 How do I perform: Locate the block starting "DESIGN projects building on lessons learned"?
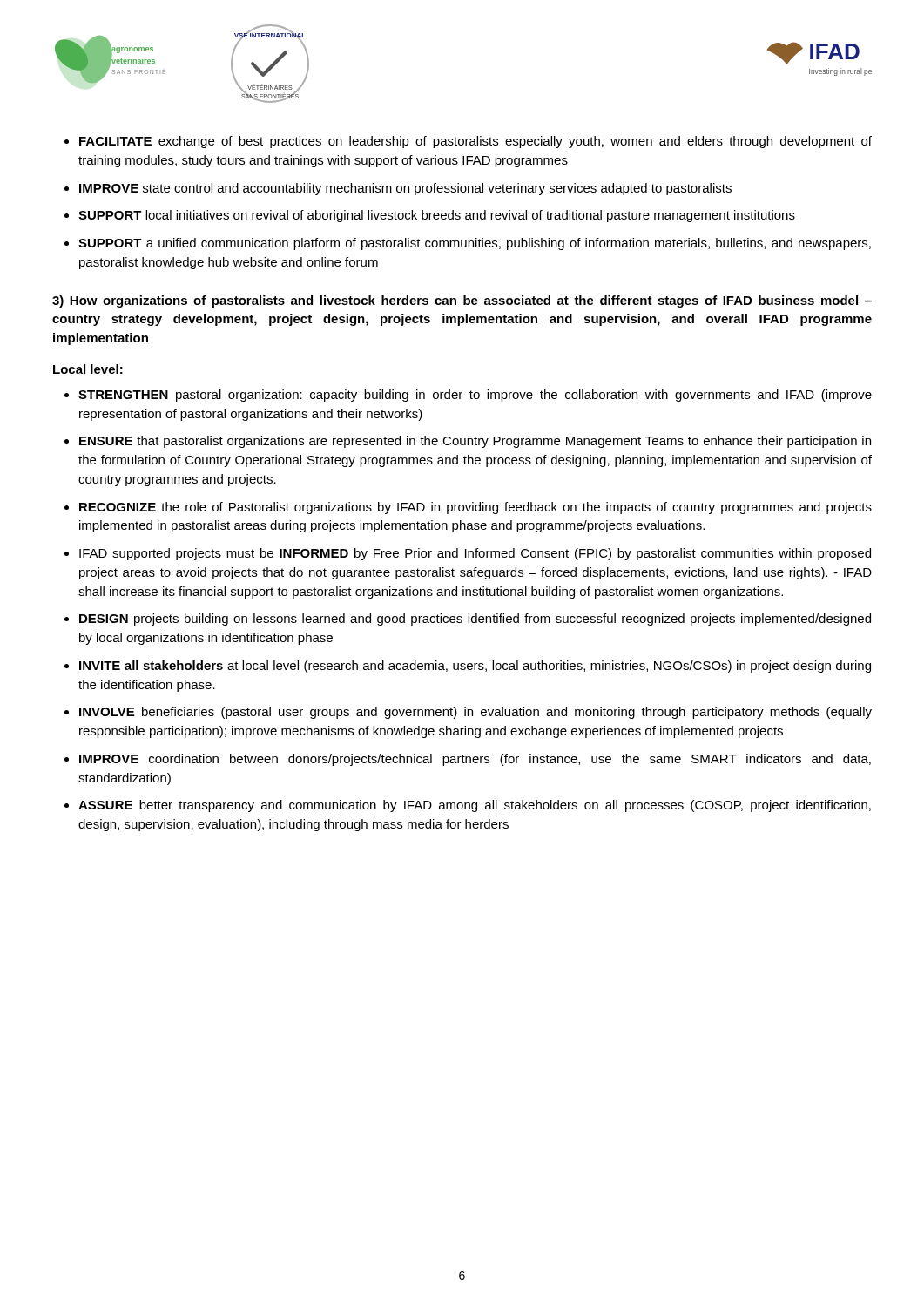click(475, 628)
